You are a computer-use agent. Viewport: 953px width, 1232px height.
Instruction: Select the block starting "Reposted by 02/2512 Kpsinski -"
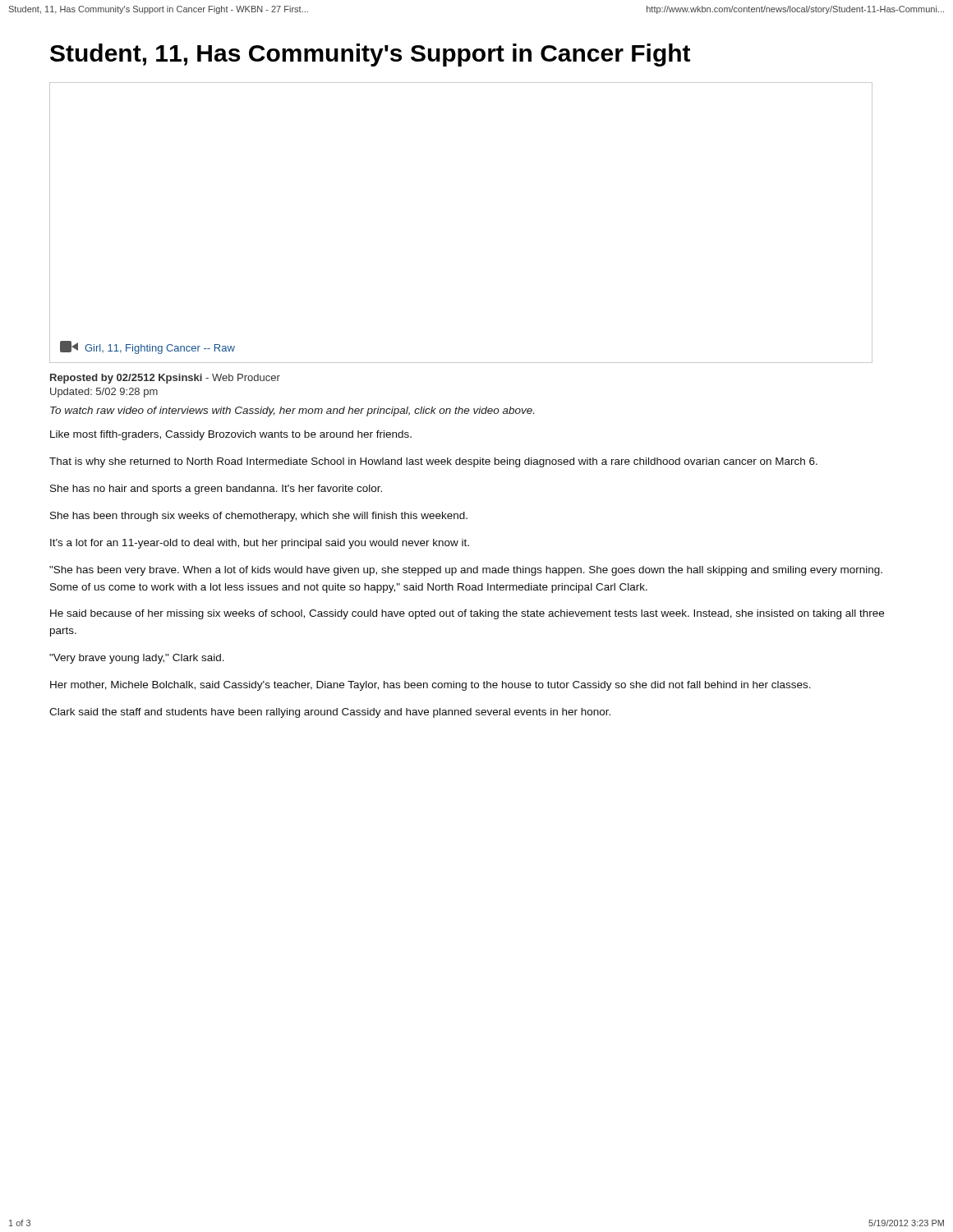(x=165, y=377)
